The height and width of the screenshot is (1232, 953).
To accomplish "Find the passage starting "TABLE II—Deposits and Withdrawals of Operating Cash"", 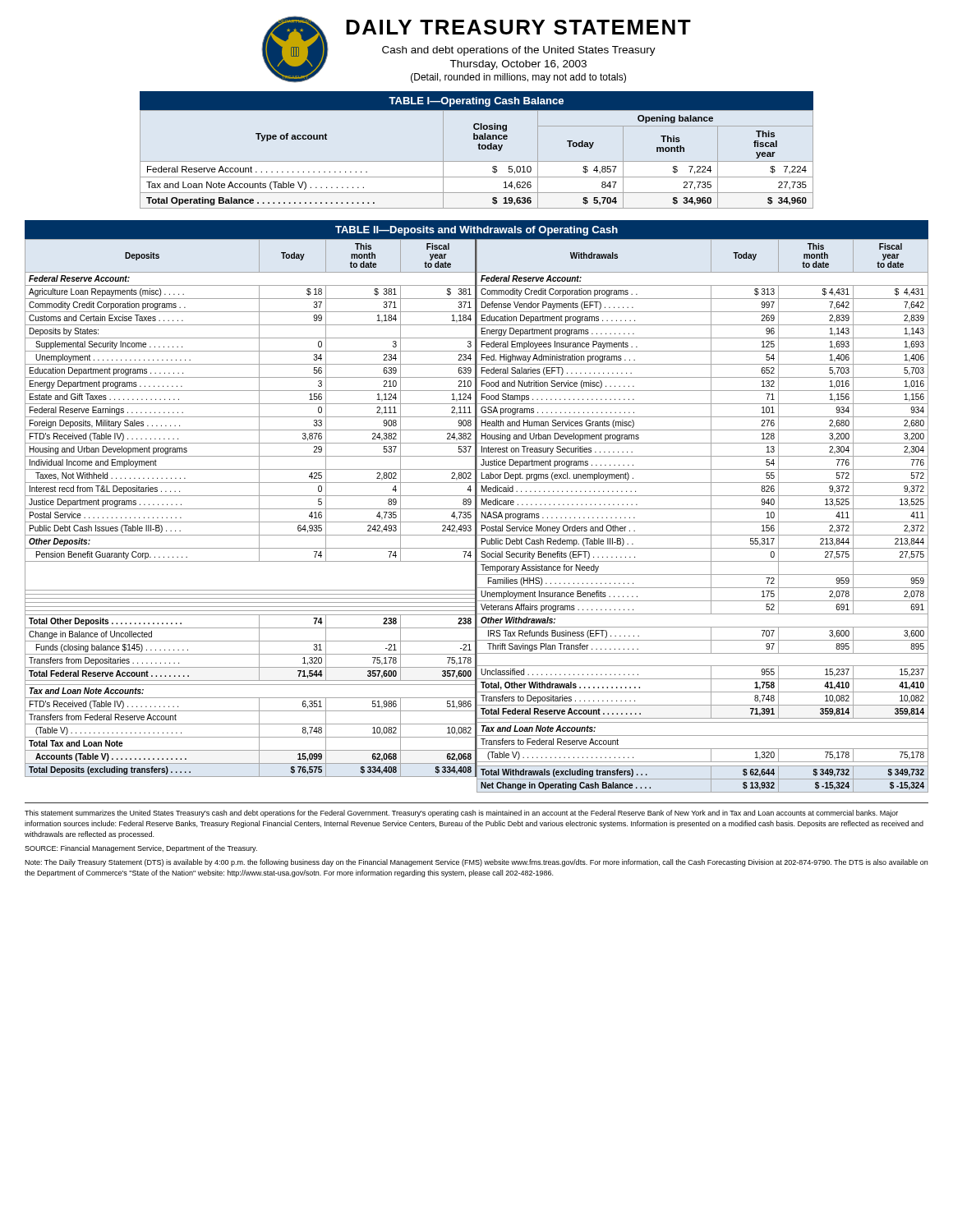I will click(476, 230).
